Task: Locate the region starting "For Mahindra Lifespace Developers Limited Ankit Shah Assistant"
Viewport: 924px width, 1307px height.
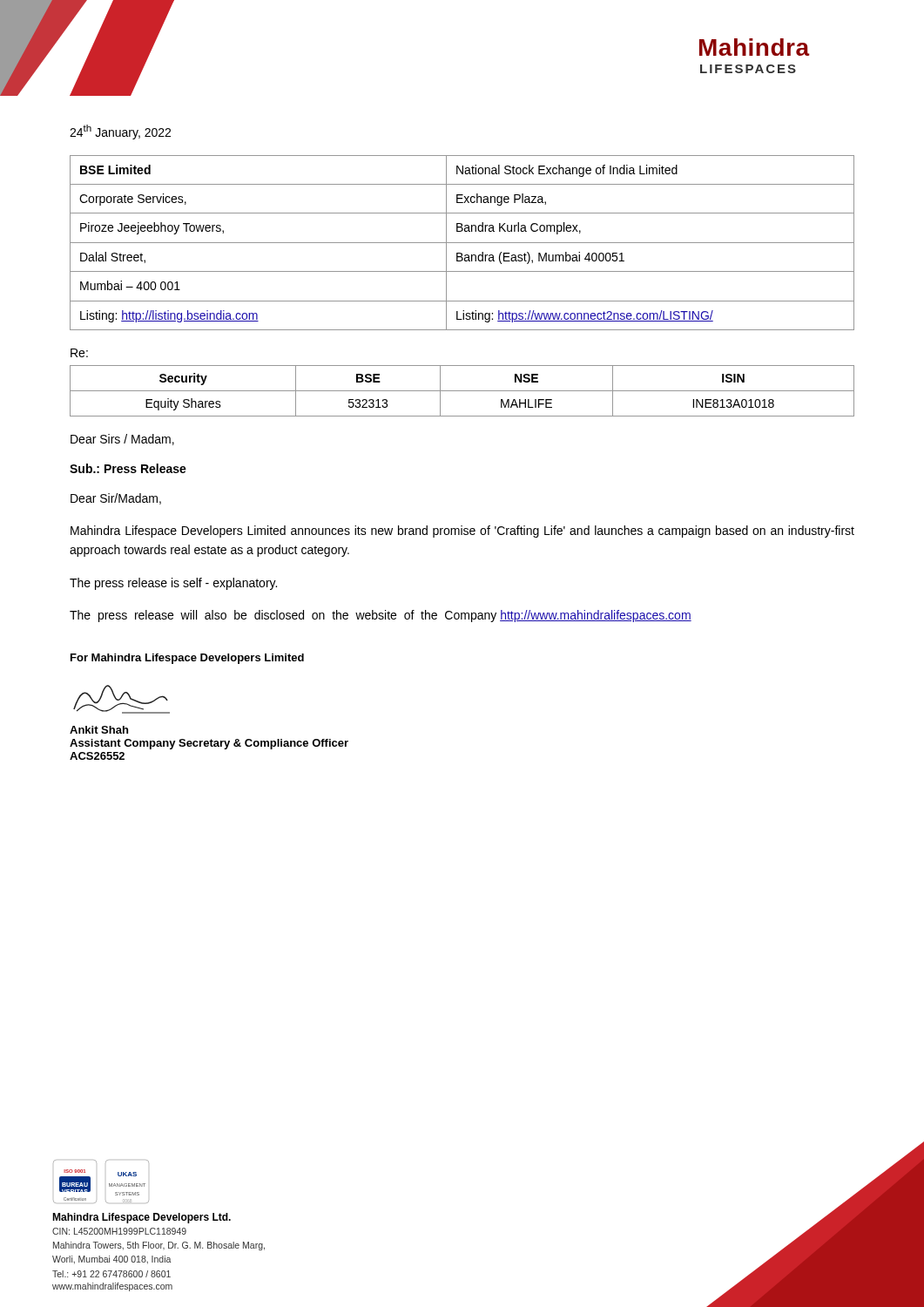Action: click(x=187, y=659)
